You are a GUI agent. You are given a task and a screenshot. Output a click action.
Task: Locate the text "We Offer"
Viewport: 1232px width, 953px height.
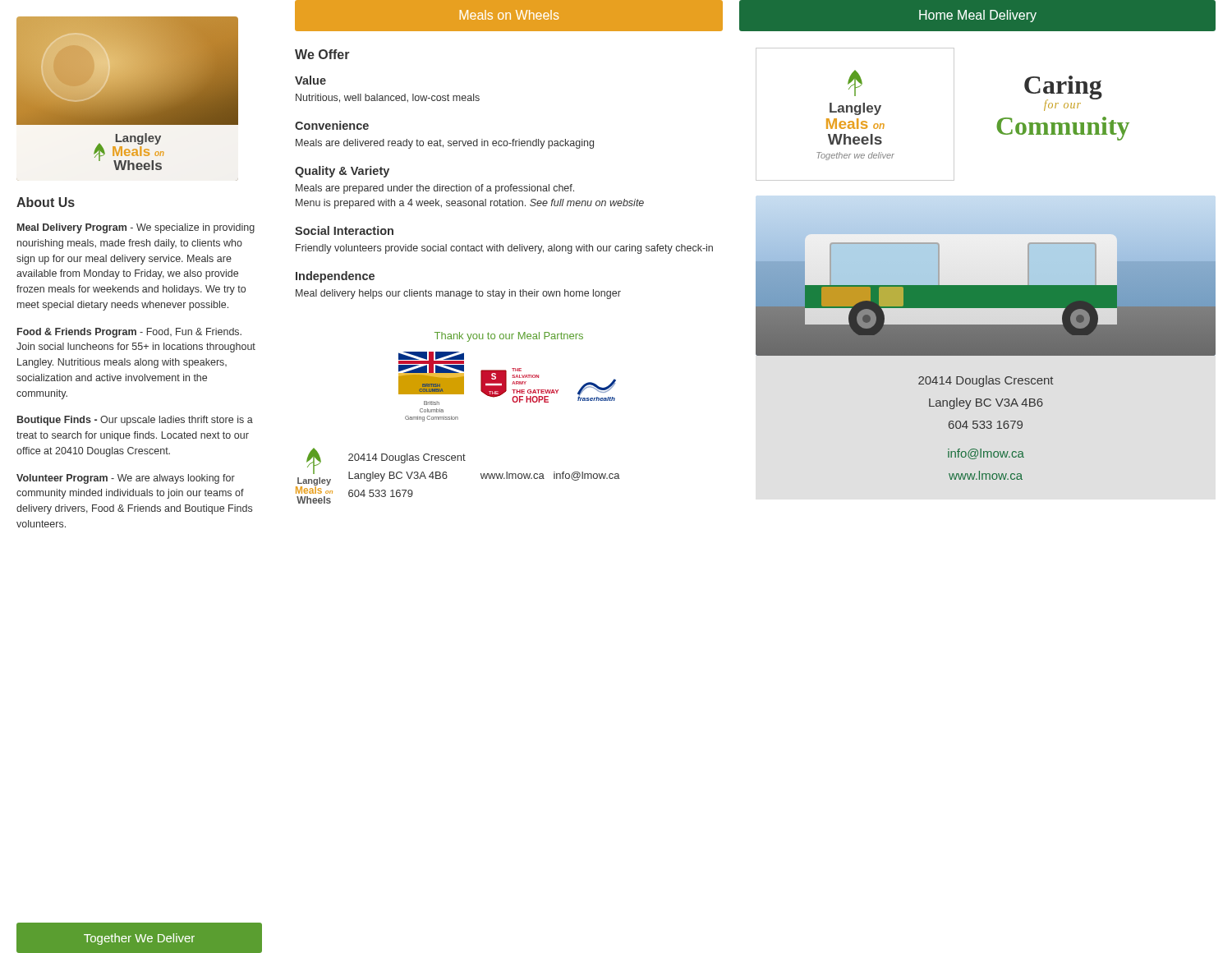click(322, 55)
